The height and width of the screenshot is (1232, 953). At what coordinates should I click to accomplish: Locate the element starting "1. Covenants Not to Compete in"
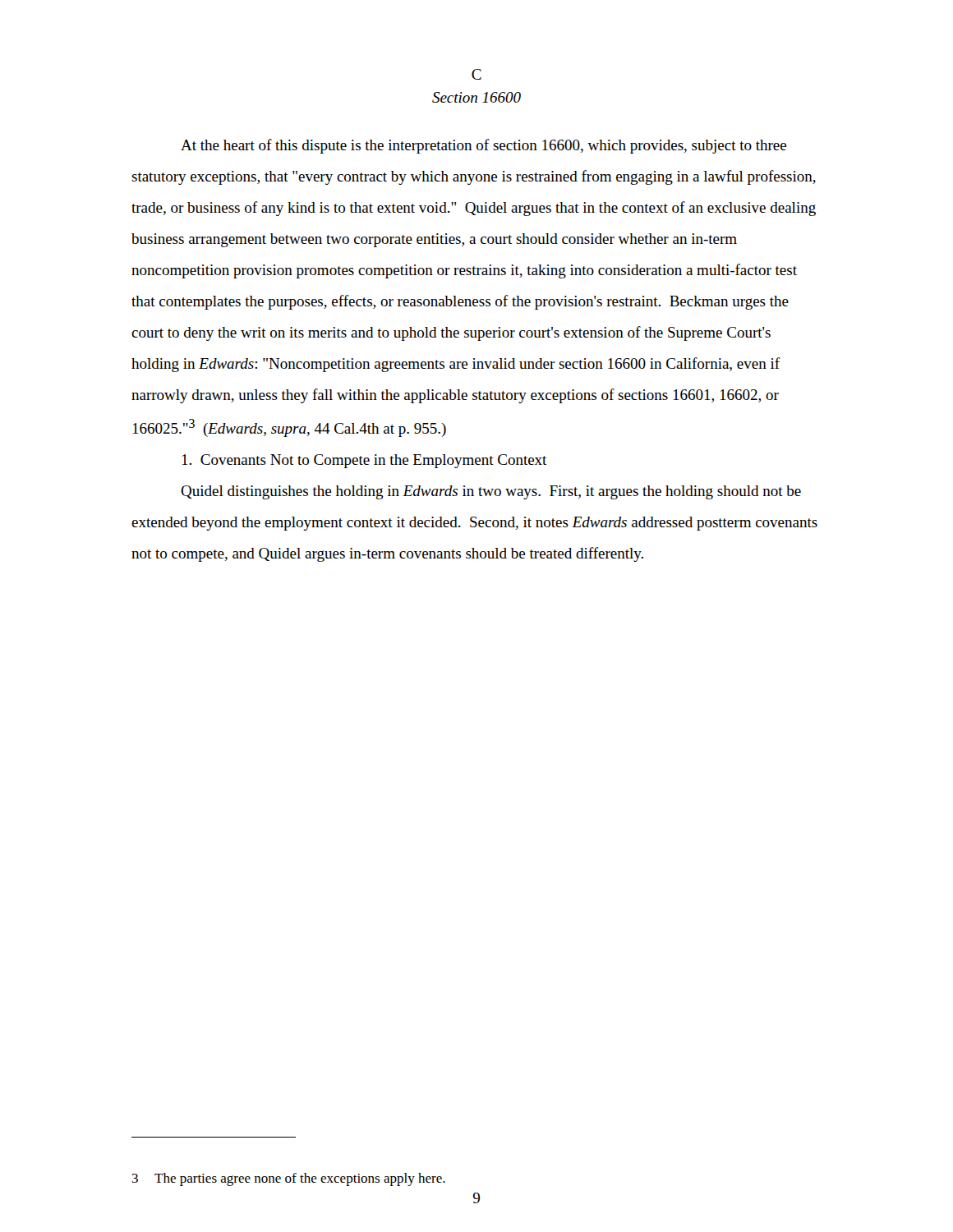click(364, 460)
